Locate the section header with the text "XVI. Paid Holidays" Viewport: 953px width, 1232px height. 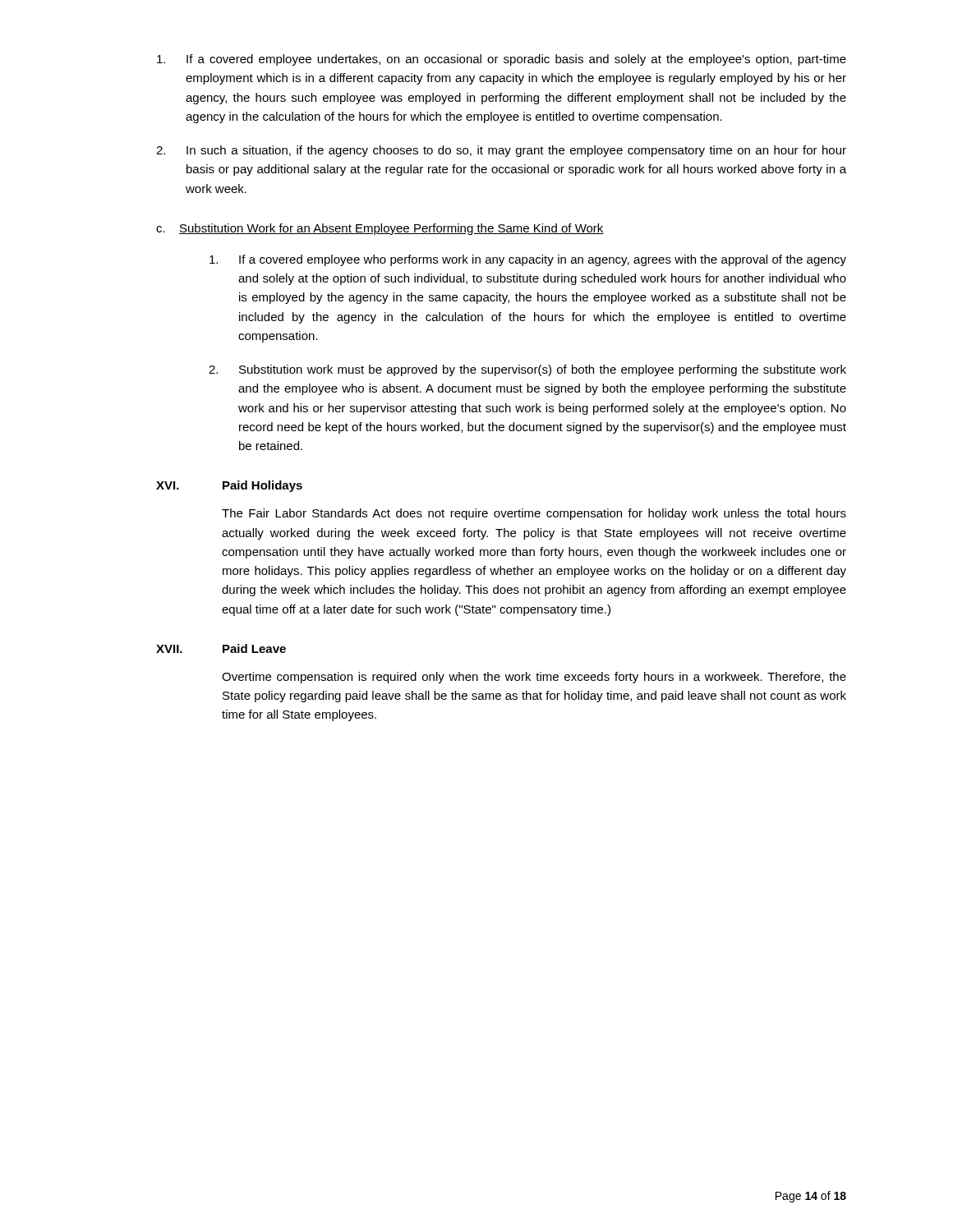(229, 485)
